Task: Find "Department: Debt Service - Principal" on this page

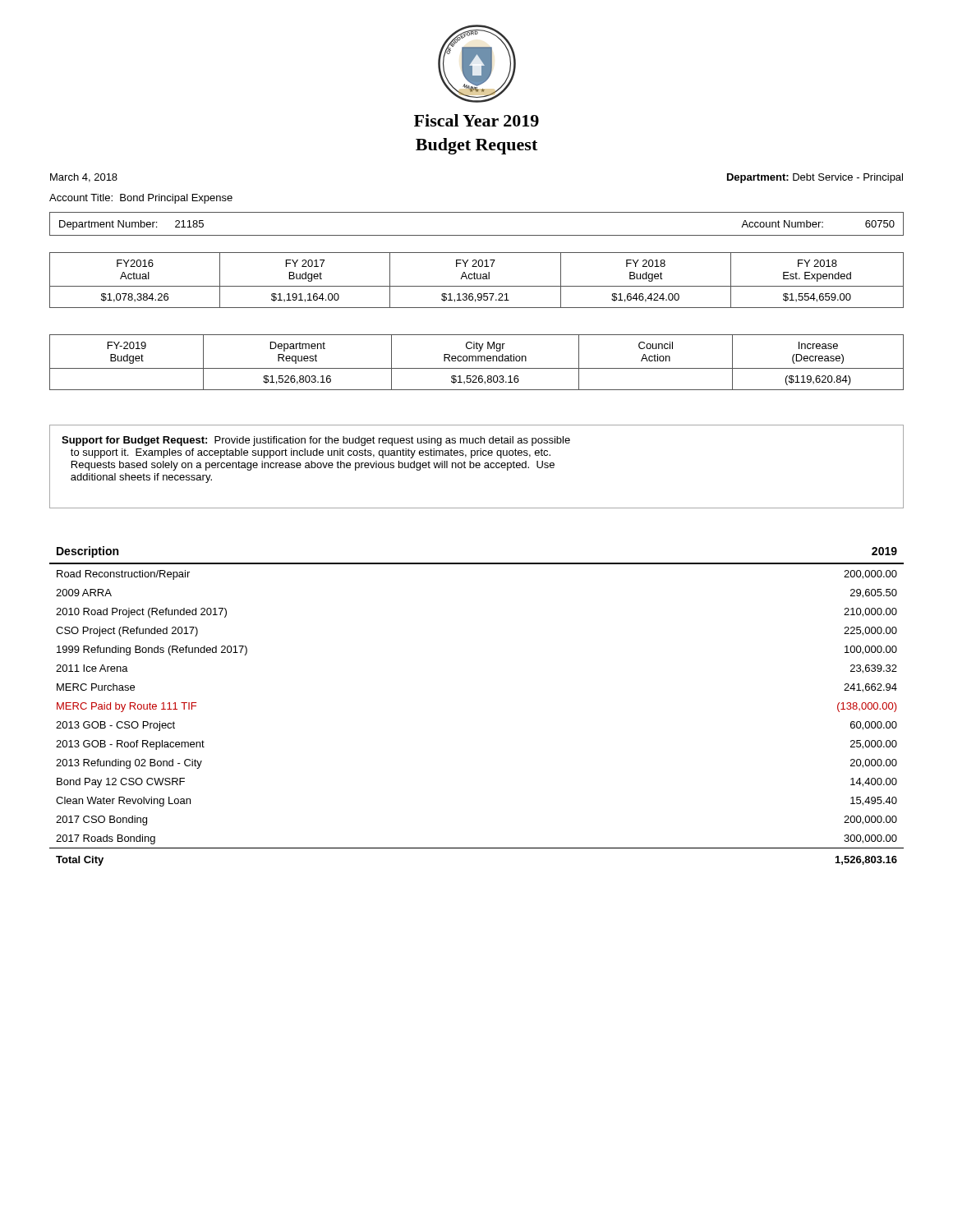Action: [x=815, y=177]
